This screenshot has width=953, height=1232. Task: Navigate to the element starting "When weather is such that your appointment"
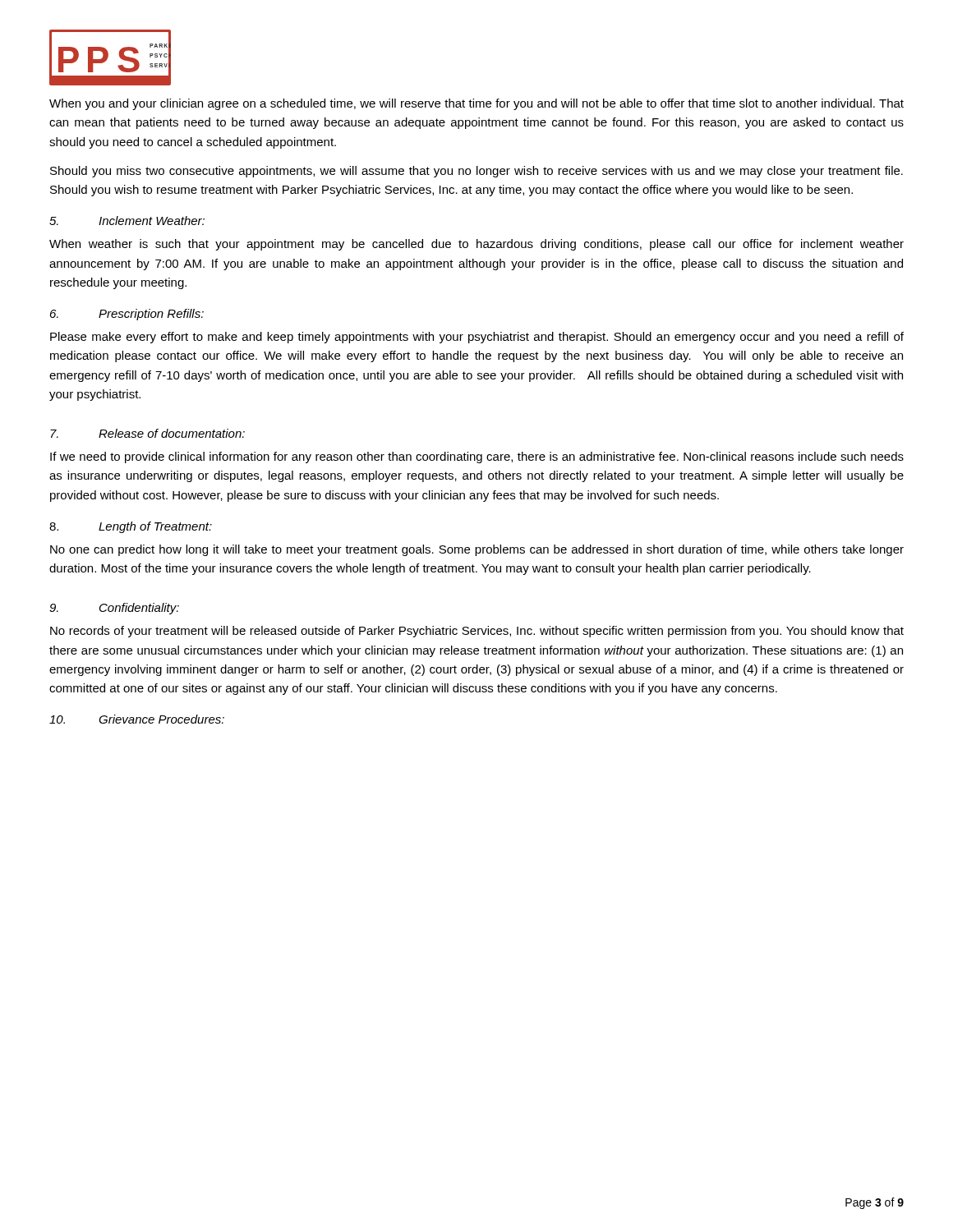(476, 263)
